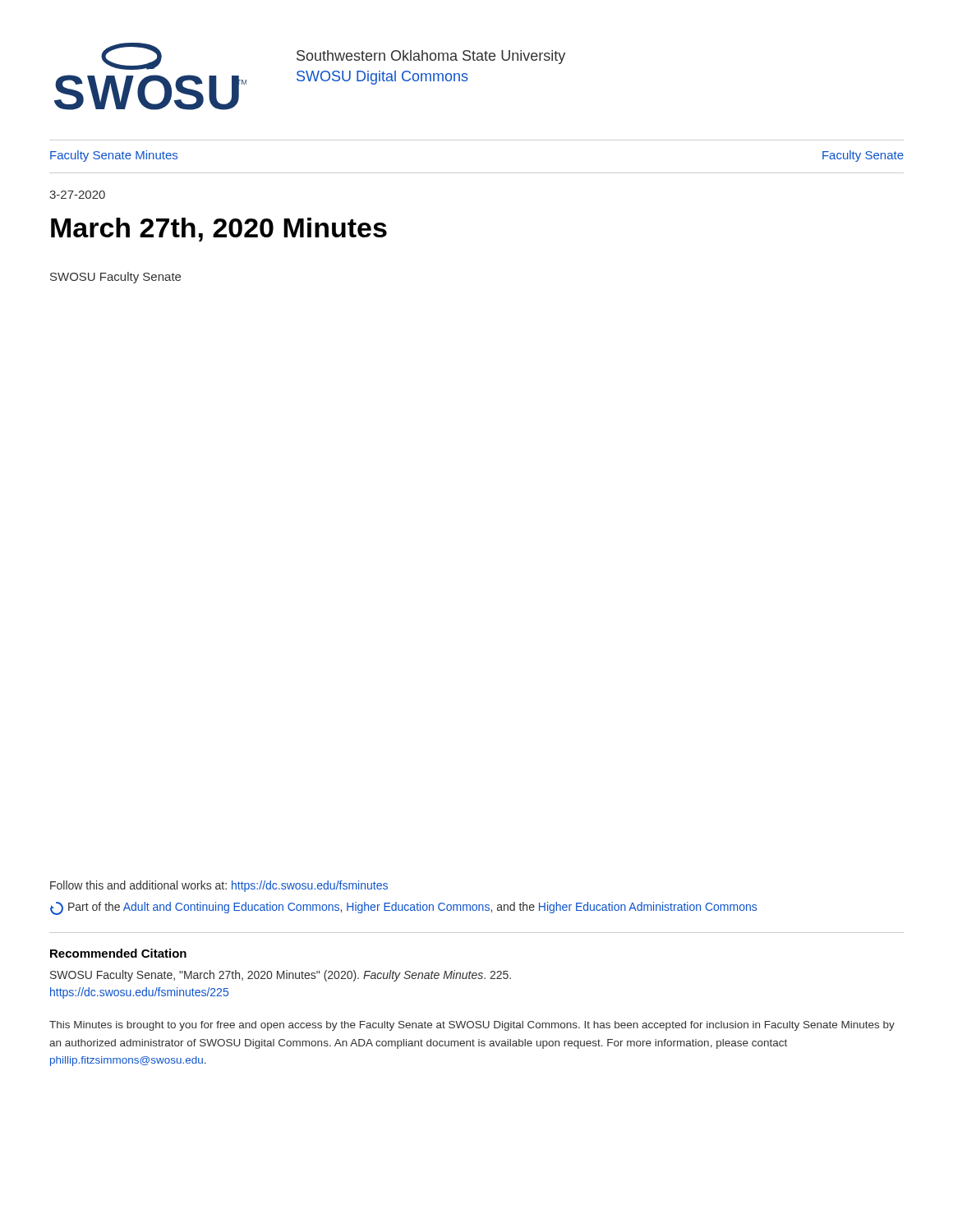Locate the title that reads "March 27th, 2020 Minutes"
Image resolution: width=953 pixels, height=1232 pixels.
(x=218, y=227)
